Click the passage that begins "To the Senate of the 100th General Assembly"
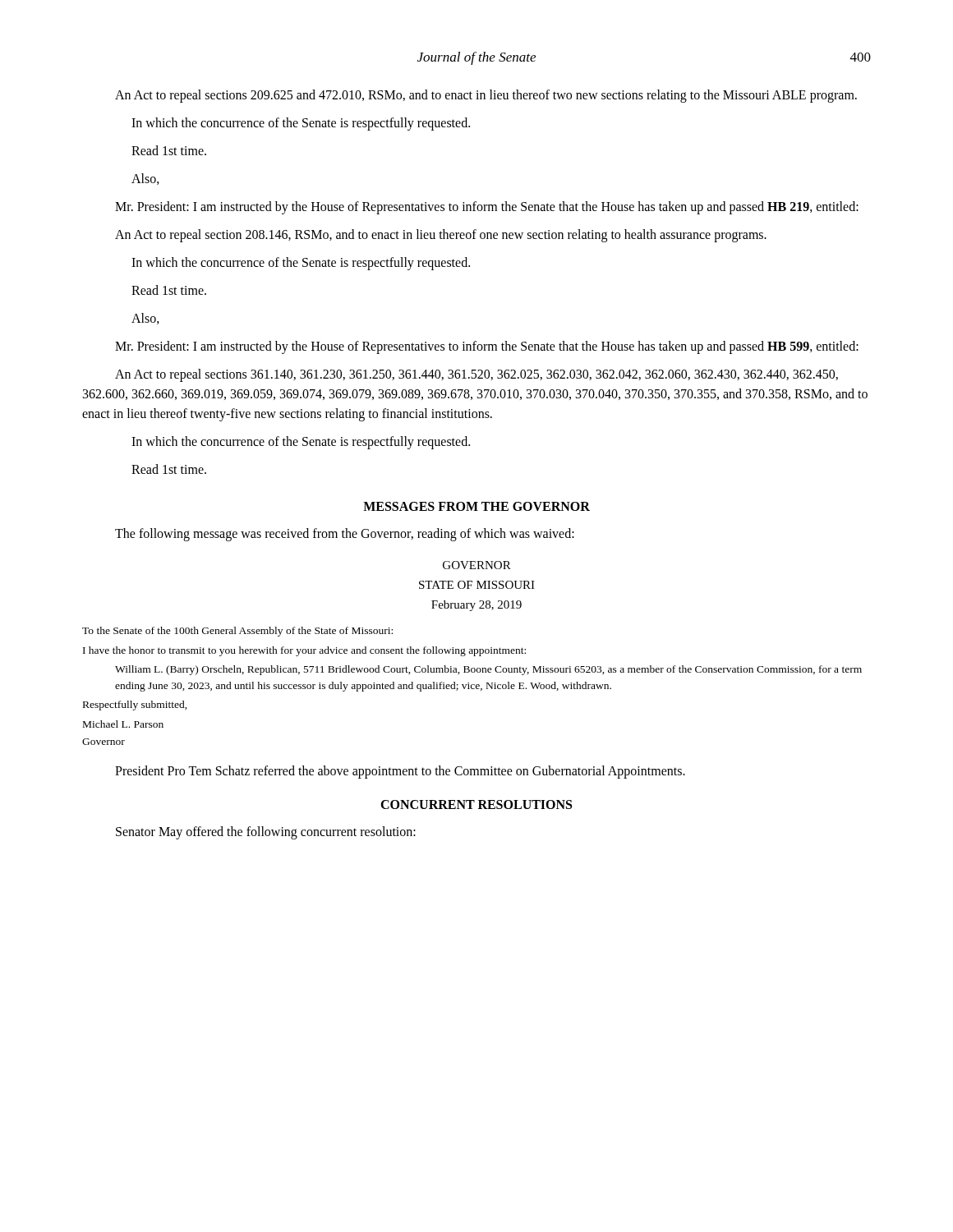 (238, 630)
